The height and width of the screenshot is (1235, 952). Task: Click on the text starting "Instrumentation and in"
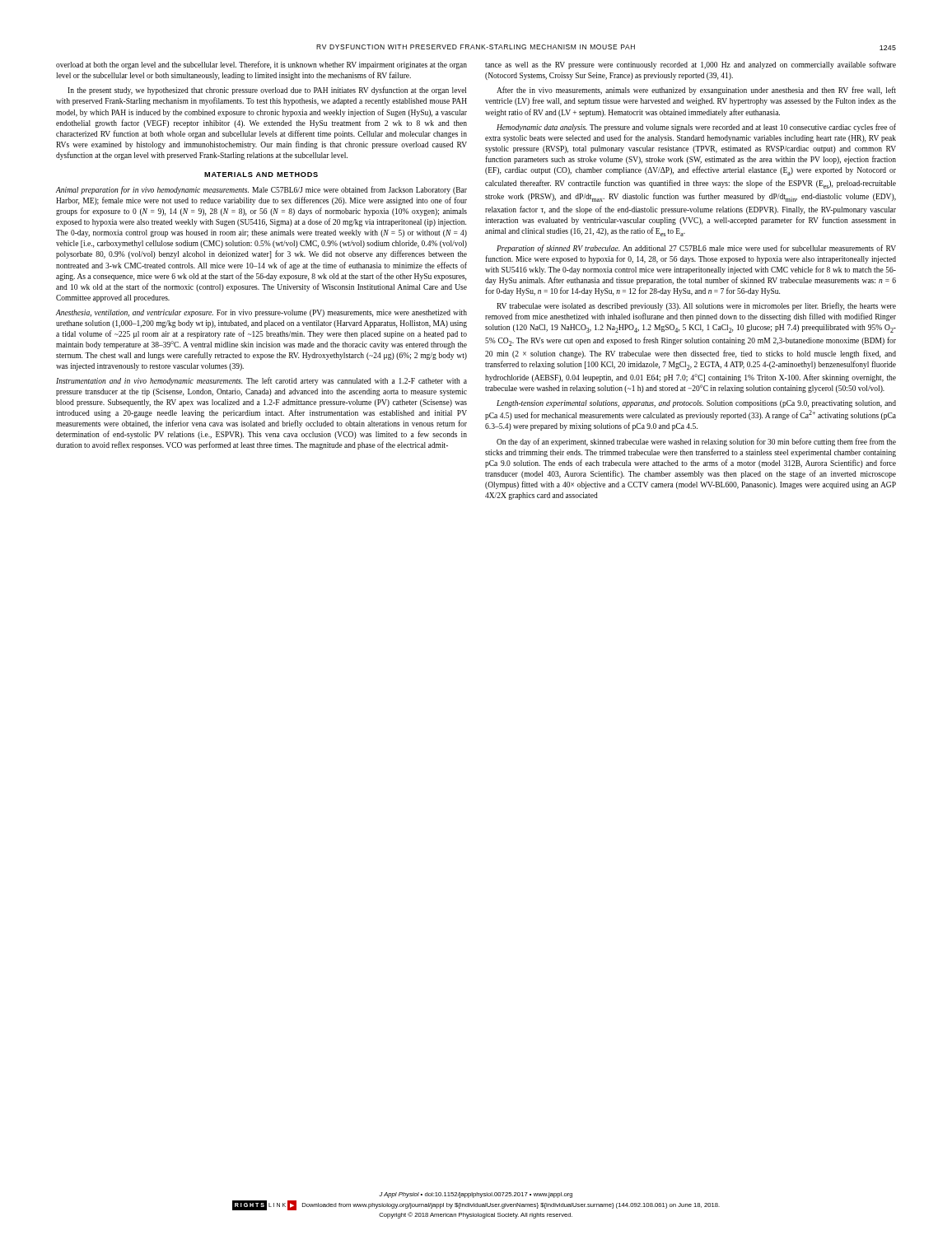(x=261, y=414)
